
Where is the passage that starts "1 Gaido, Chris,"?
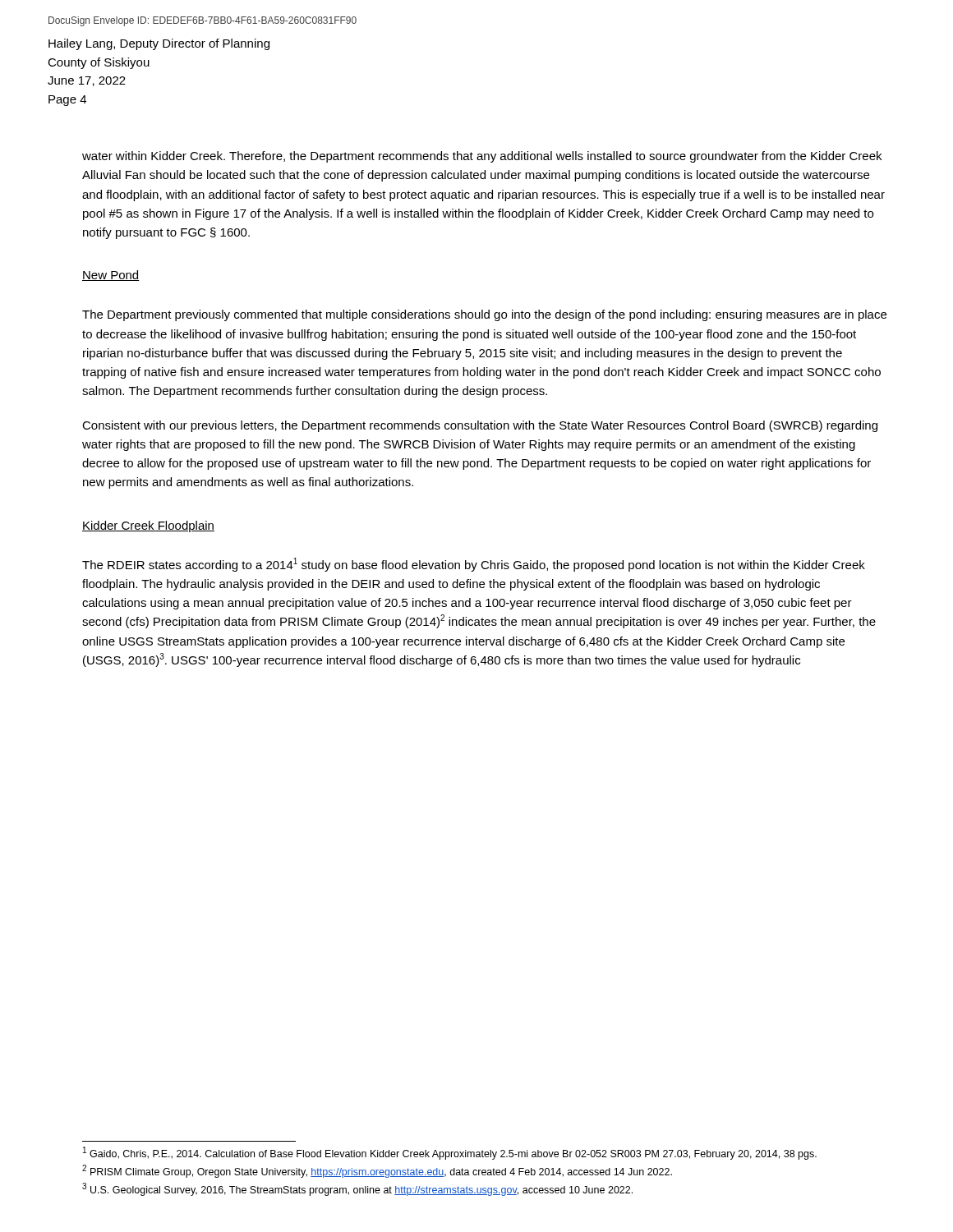tap(450, 1153)
